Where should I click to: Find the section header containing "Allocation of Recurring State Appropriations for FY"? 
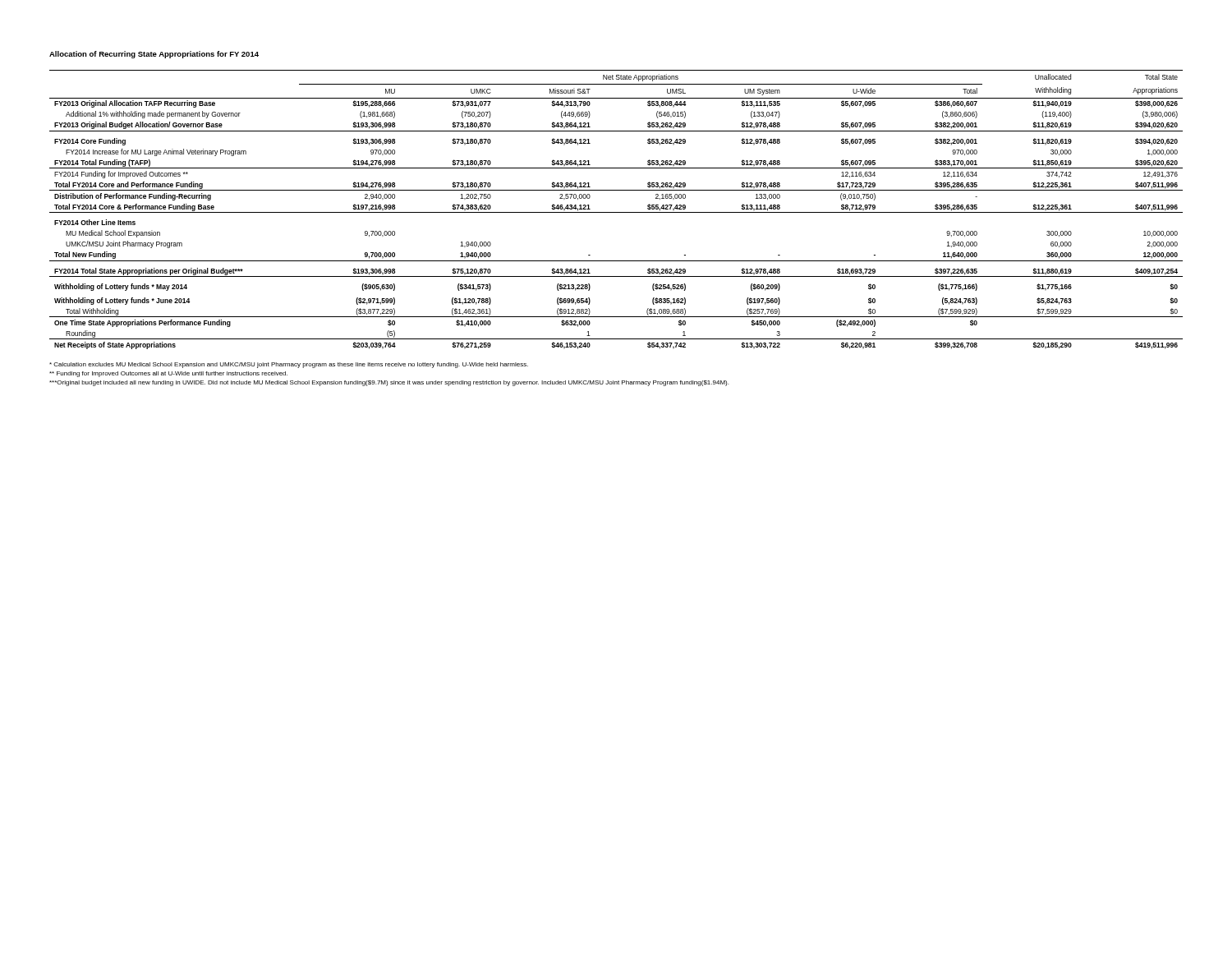pos(154,54)
